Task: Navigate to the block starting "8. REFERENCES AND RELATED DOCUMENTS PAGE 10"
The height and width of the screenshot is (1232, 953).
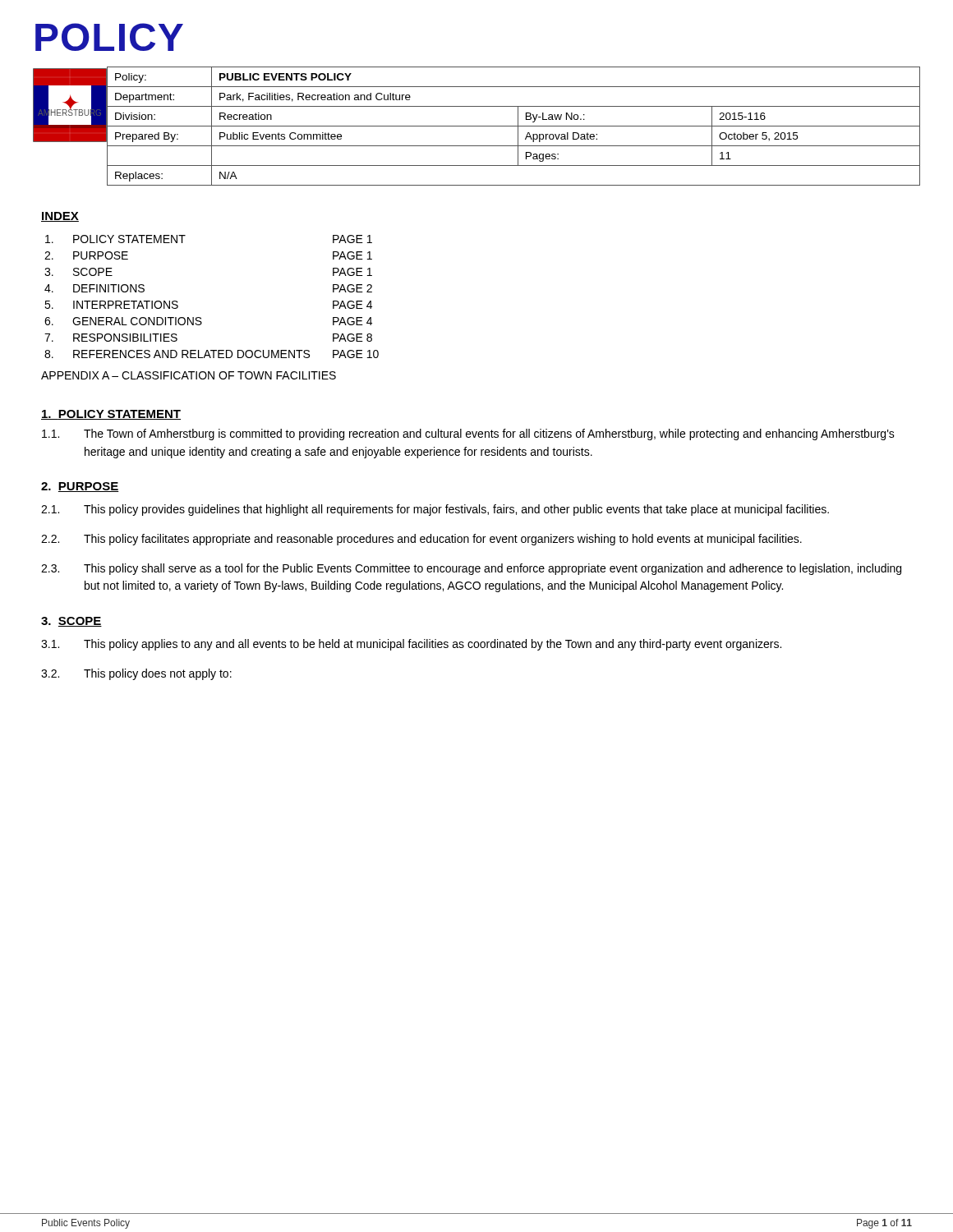Action: pyautogui.click(x=242, y=354)
